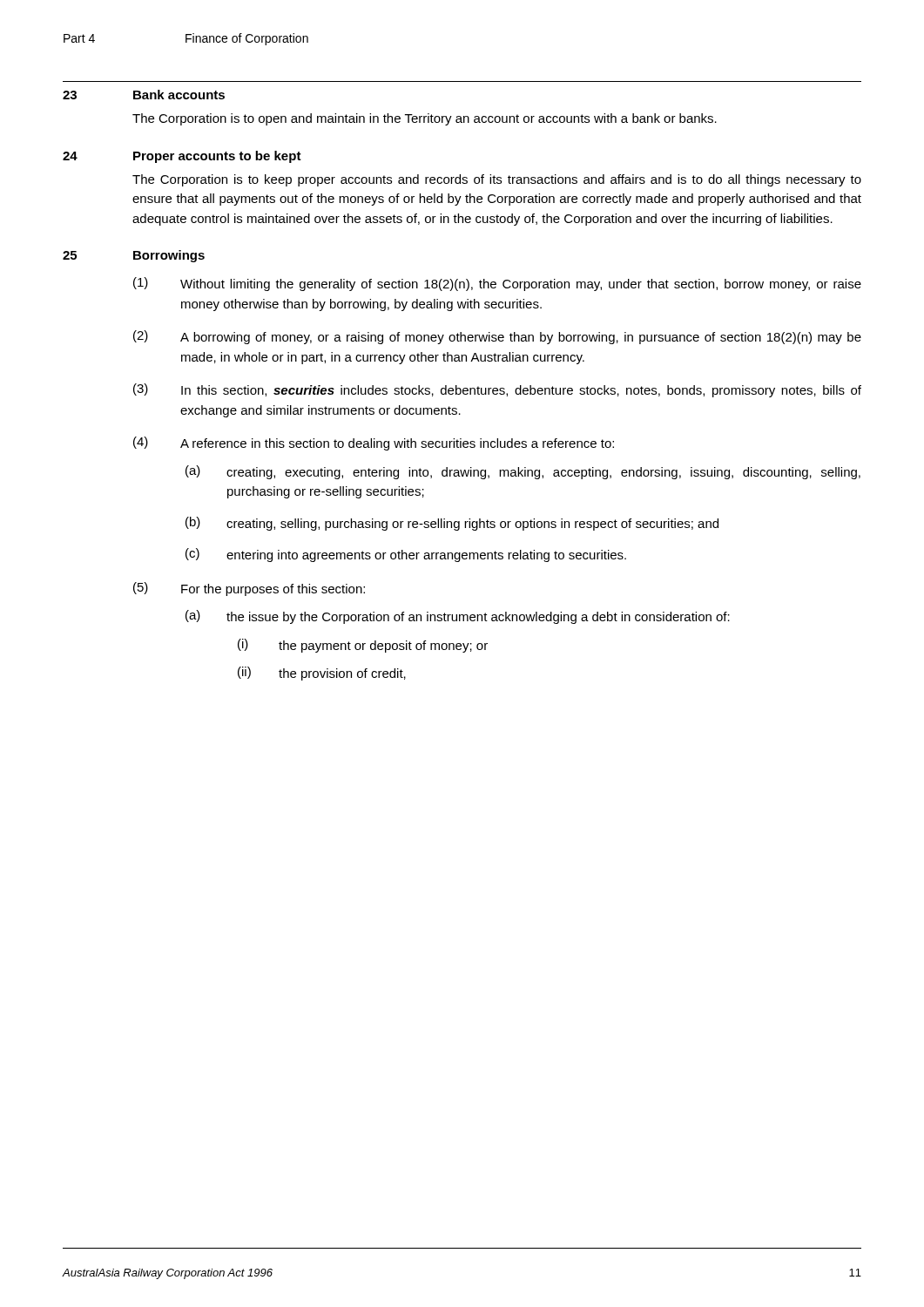
Task: Find the passage starting "The Corporation is to open and maintain in"
Action: tap(462, 119)
